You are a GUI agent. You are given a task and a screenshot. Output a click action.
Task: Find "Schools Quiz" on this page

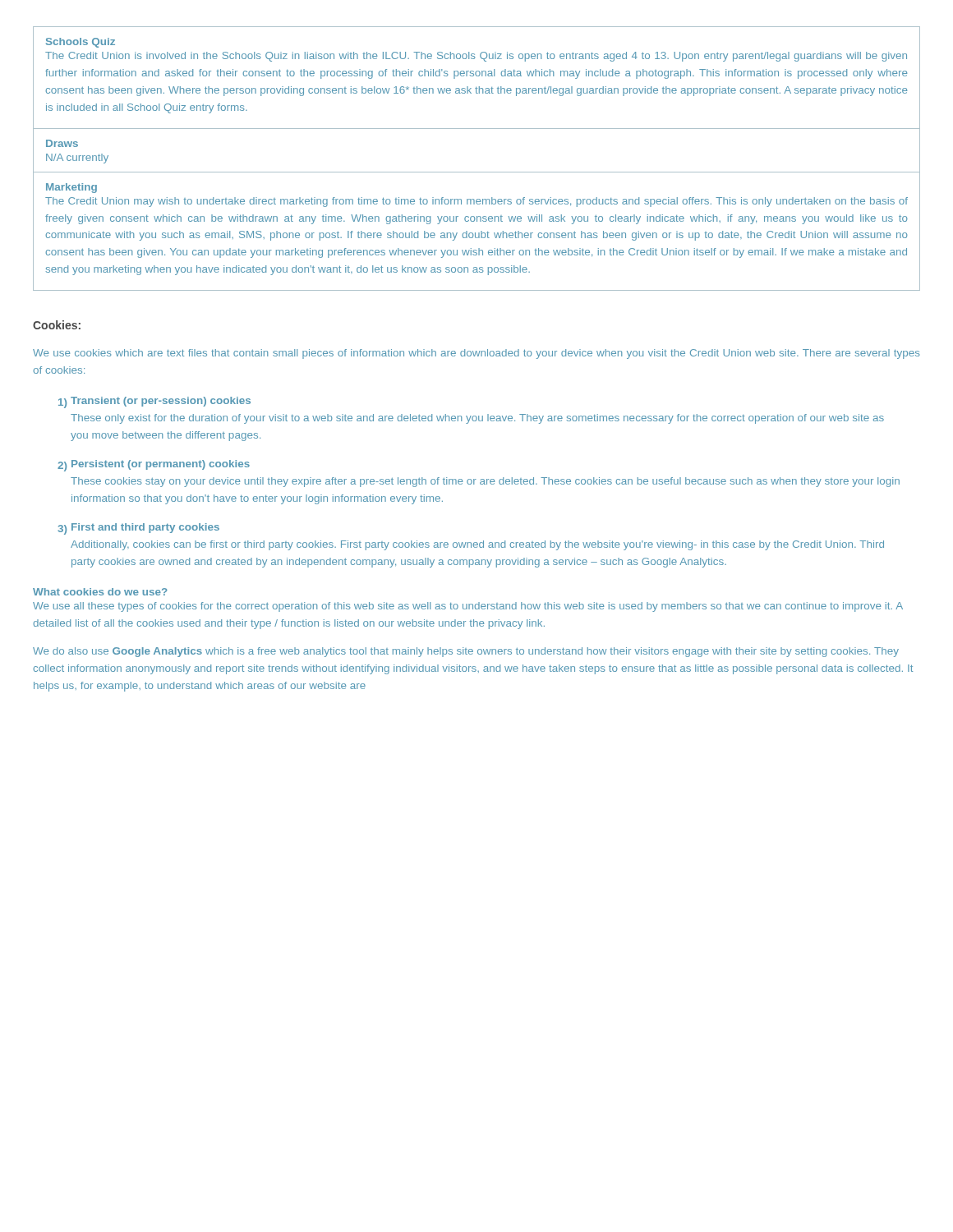coord(80,42)
